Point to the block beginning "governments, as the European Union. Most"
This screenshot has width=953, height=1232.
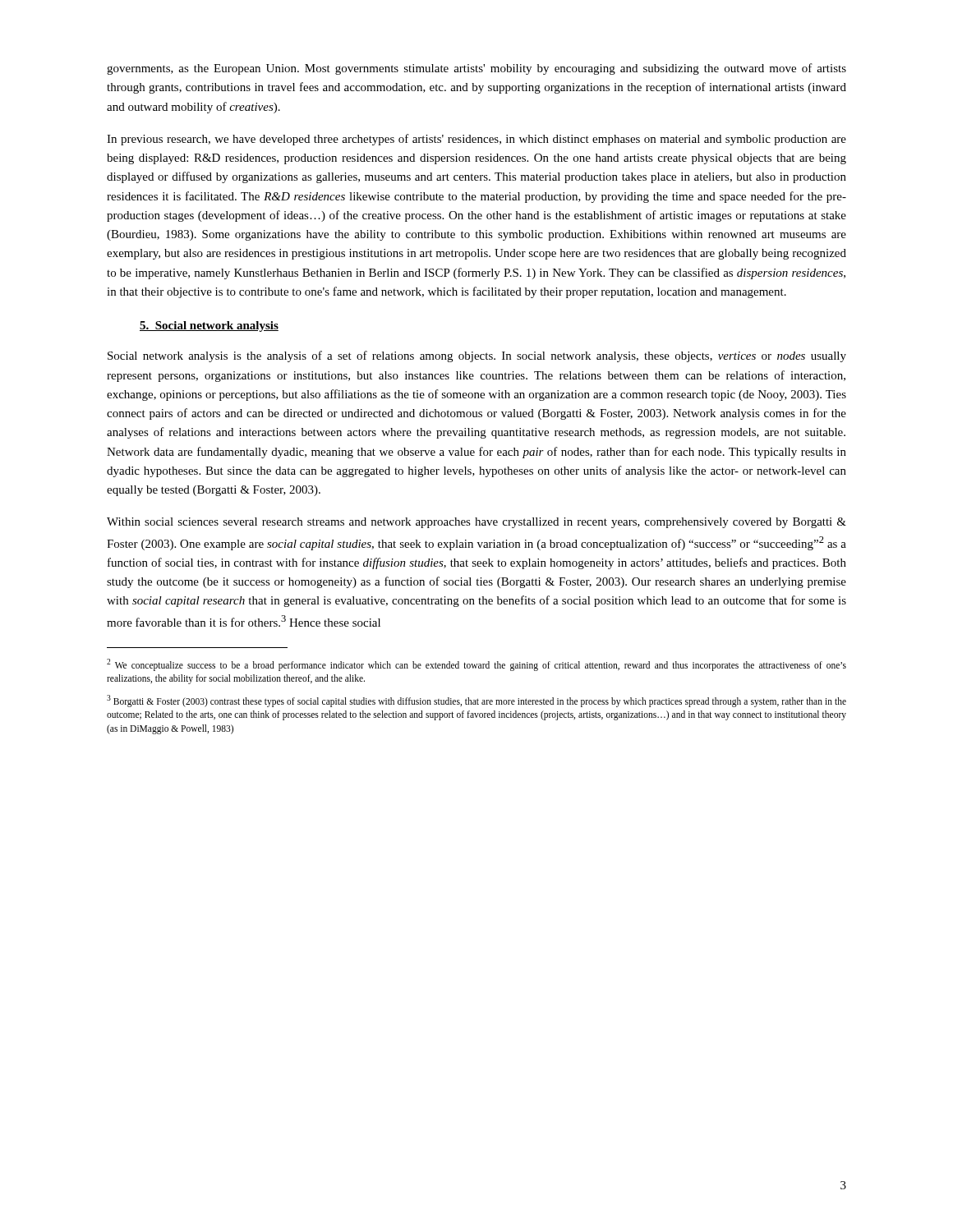pos(476,88)
